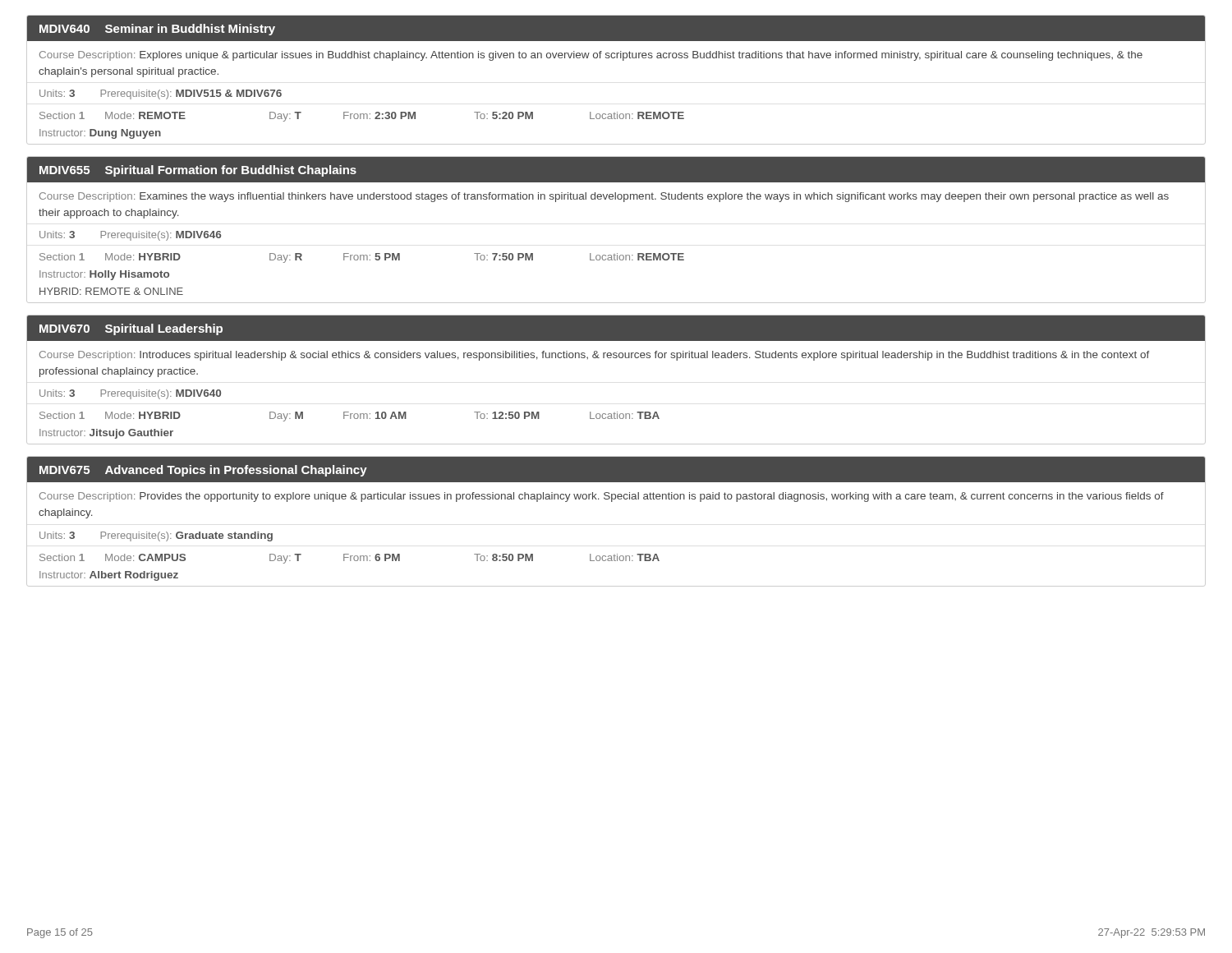Click on the text that reads "Instructor: Holly Hisamoto"
The height and width of the screenshot is (953, 1232).
[x=104, y=274]
